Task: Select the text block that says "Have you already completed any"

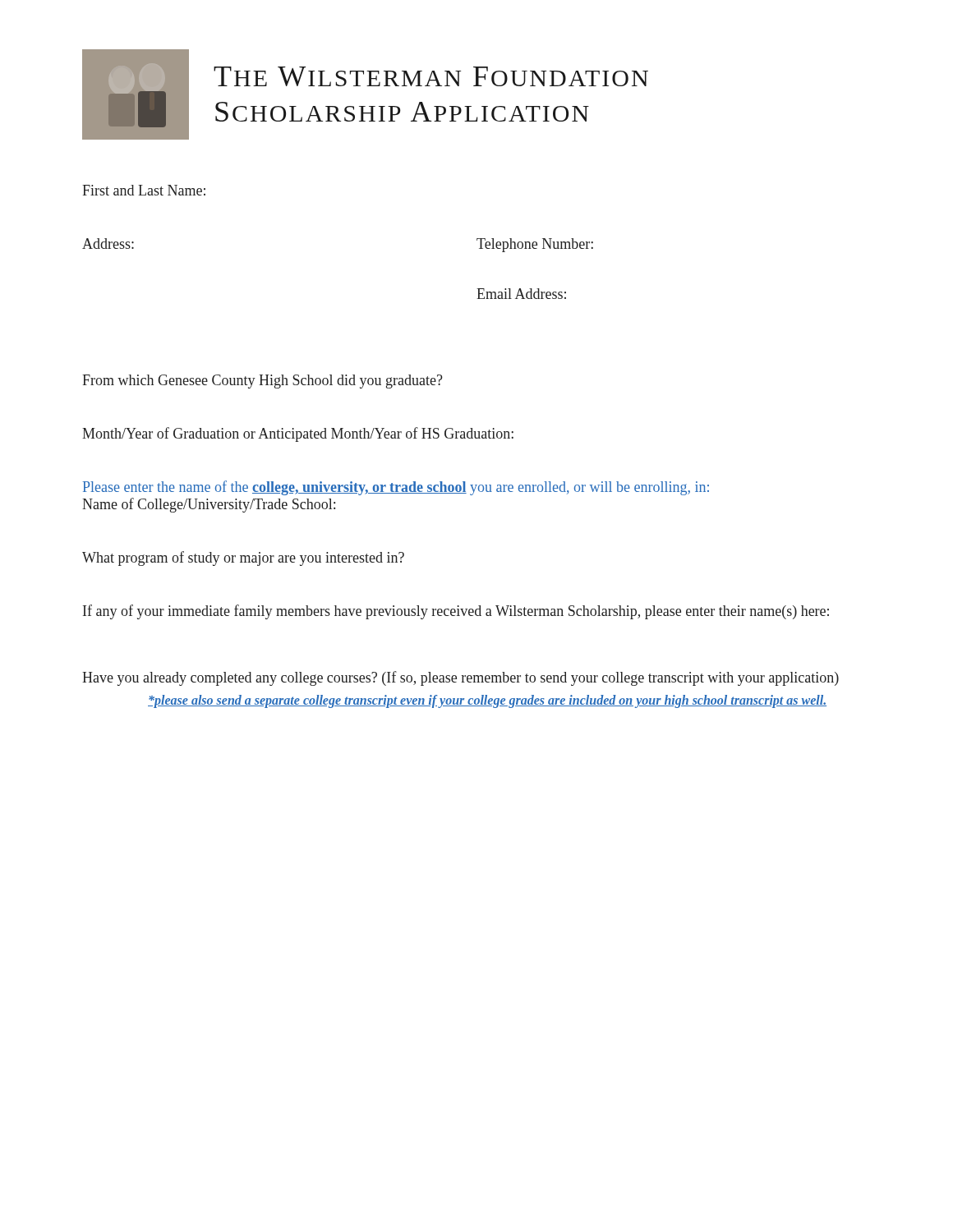Action: 461,678
